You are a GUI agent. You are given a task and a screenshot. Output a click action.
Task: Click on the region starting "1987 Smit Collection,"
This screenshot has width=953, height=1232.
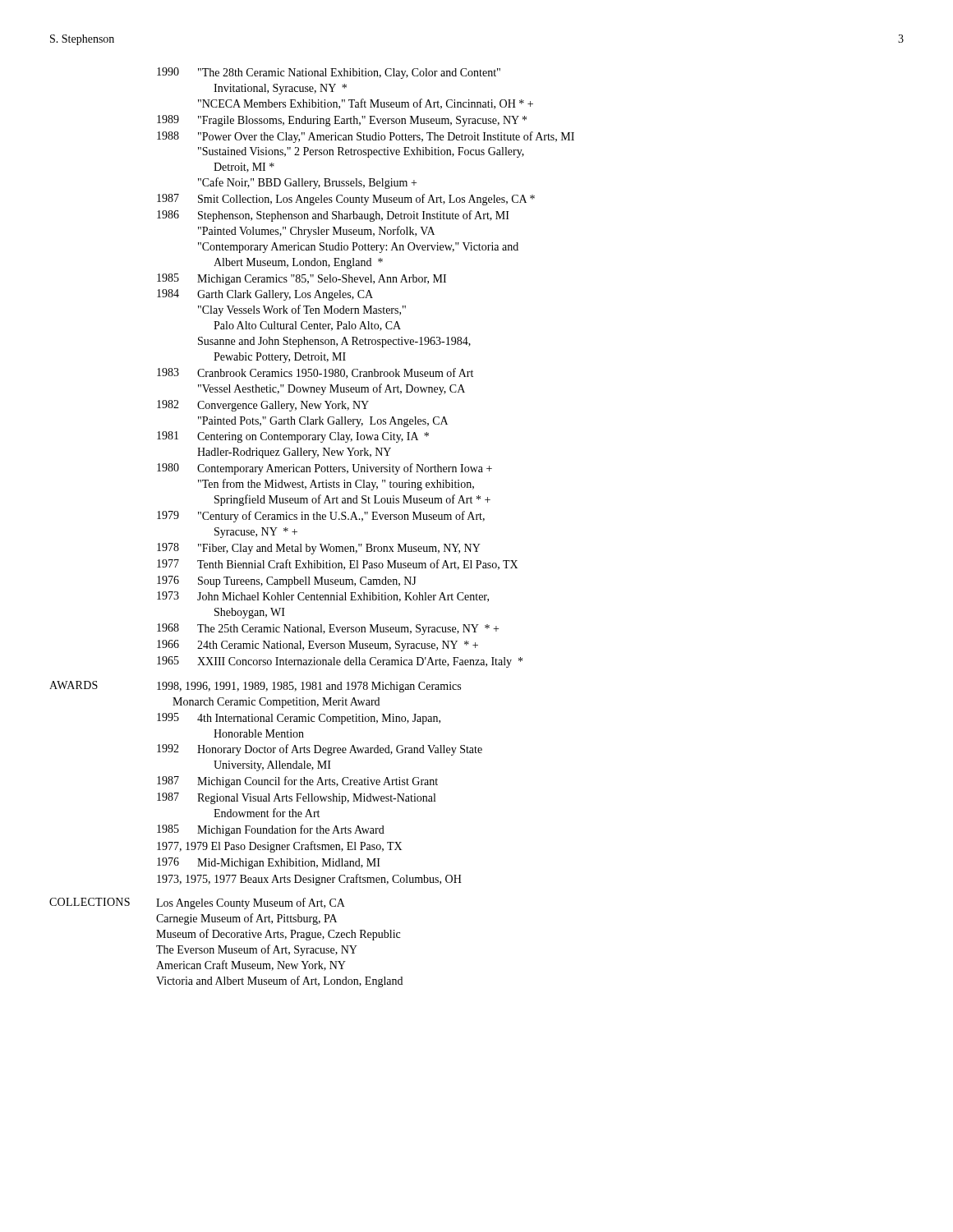[530, 200]
